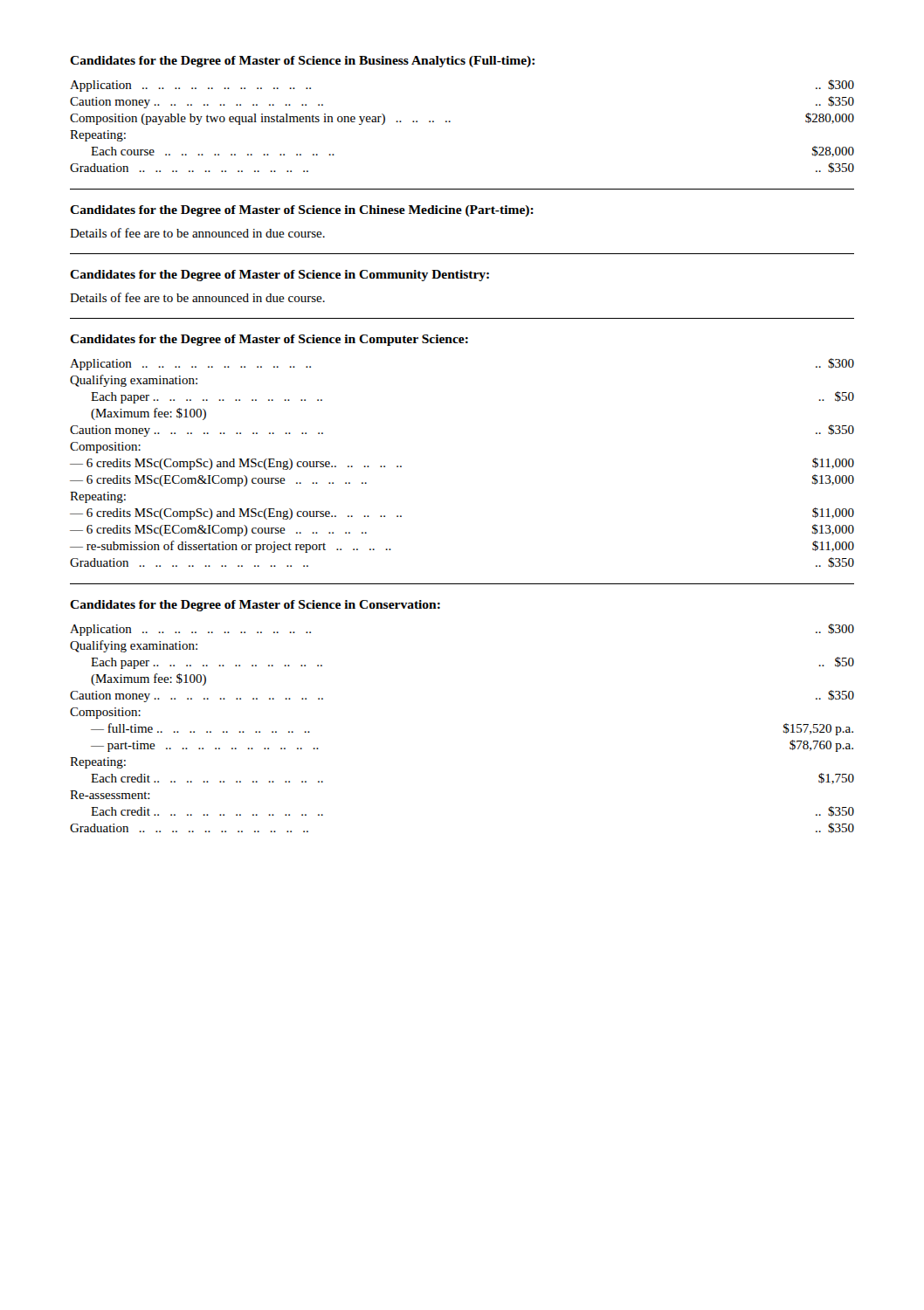Find the table that mentions "Each credit .. .."
924x1310 pixels.
(x=462, y=729)
